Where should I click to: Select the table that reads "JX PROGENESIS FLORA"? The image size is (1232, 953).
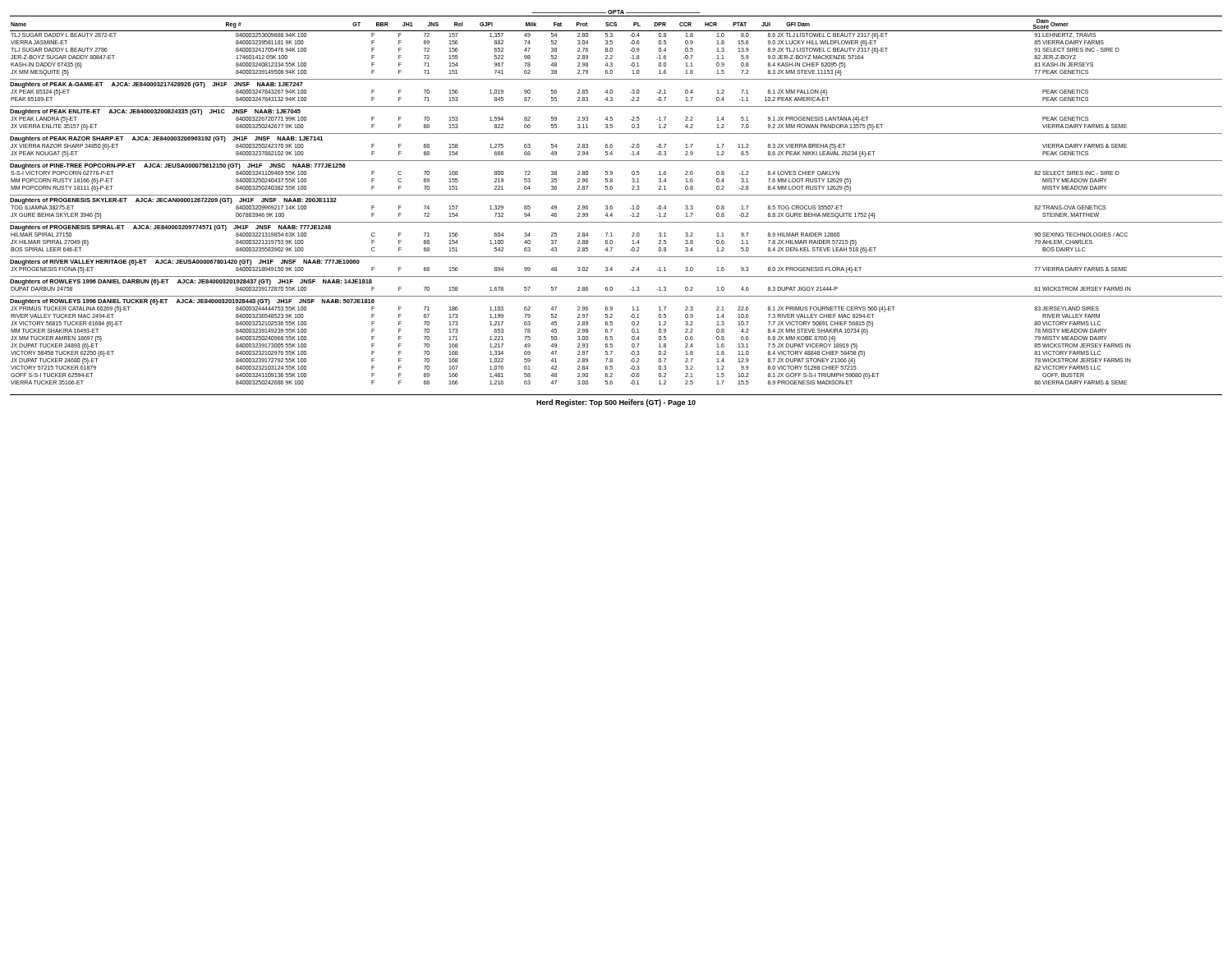616,269
